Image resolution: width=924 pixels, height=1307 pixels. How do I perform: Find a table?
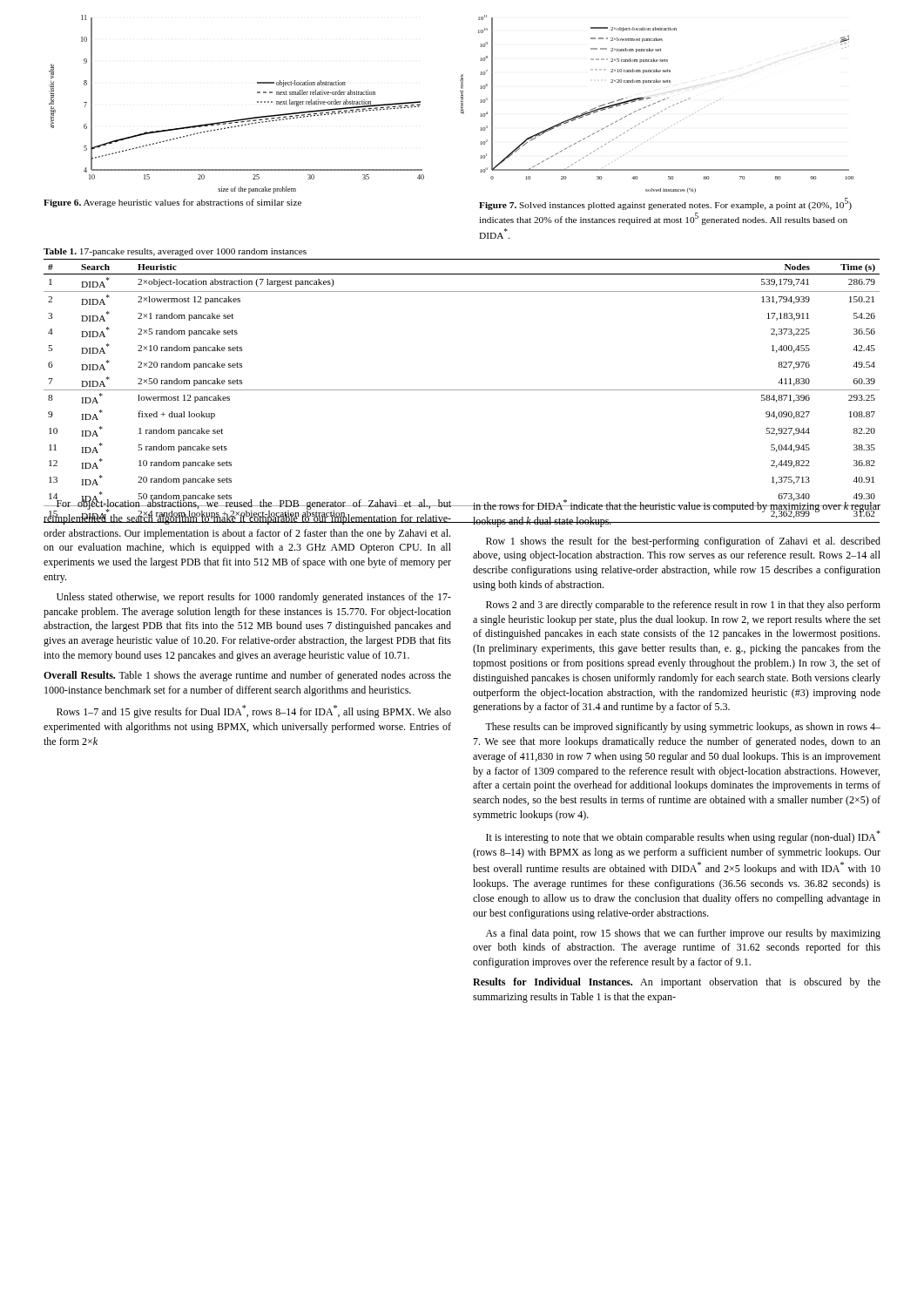click(x=462, y=391)
